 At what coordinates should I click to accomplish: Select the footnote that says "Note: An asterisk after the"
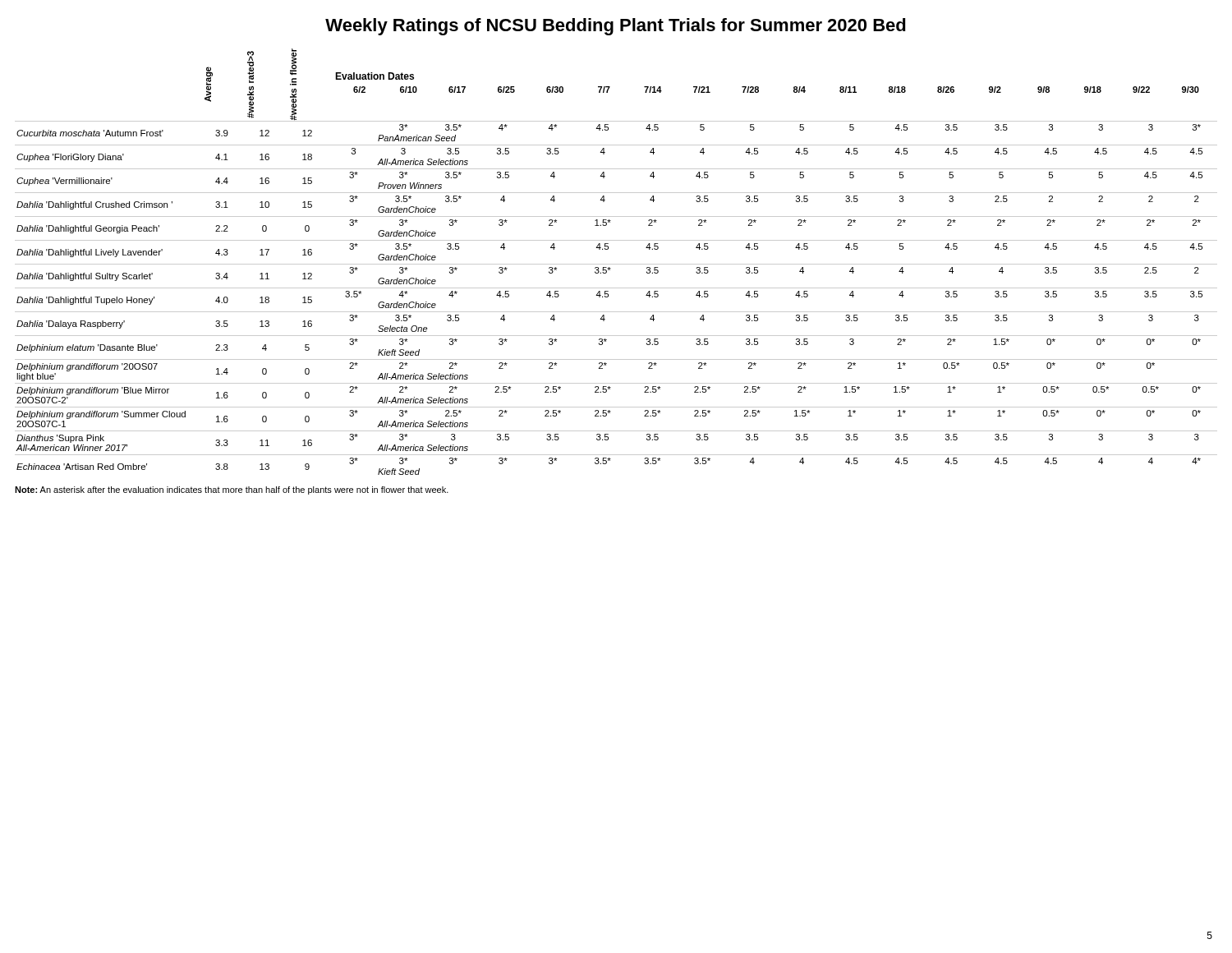(232, 490)
